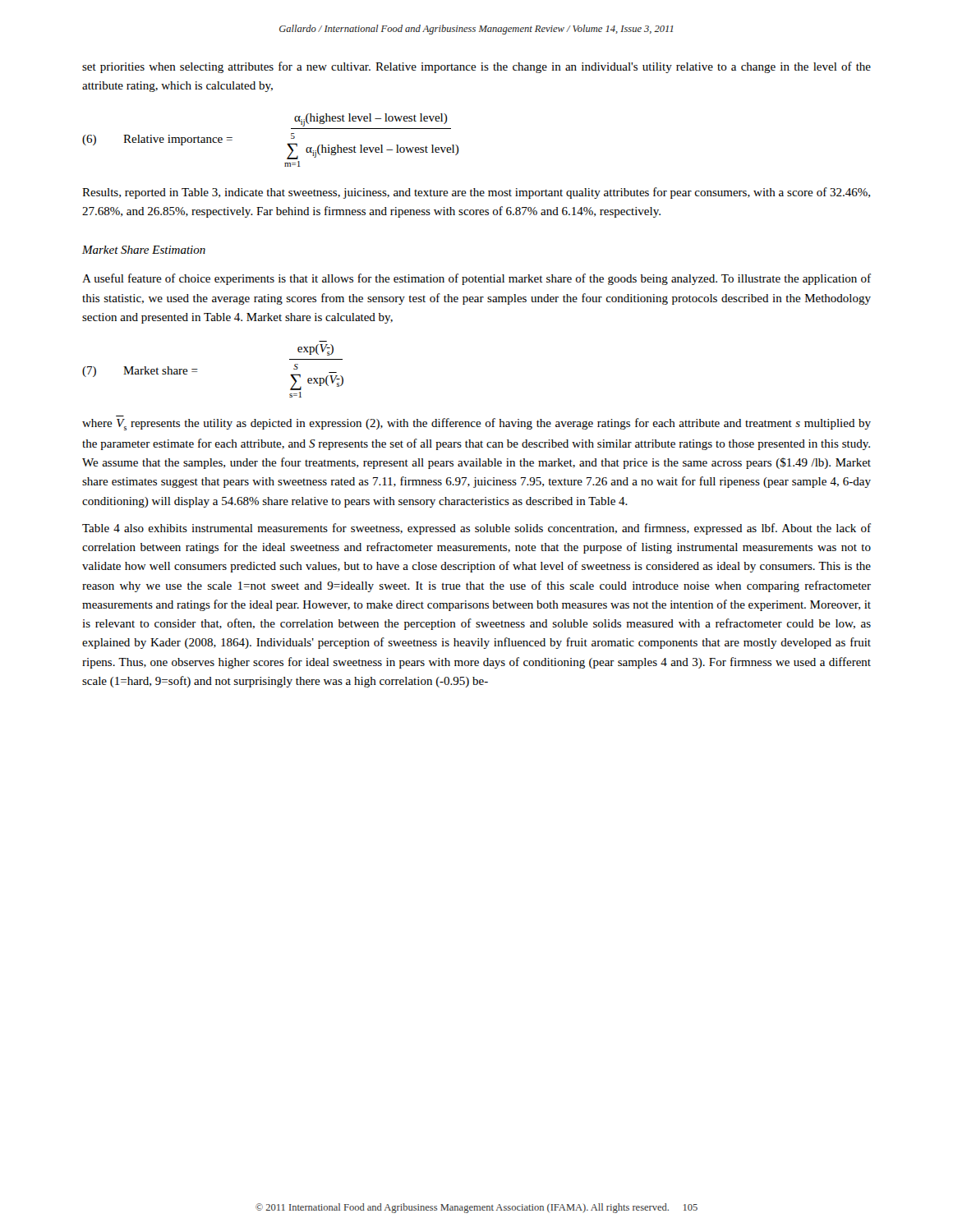The height and width of the screenshot is (1232, 953).
Task: Locate the text starting "where Vs represents the utility as depicted in"
Action: pos(476,462)
